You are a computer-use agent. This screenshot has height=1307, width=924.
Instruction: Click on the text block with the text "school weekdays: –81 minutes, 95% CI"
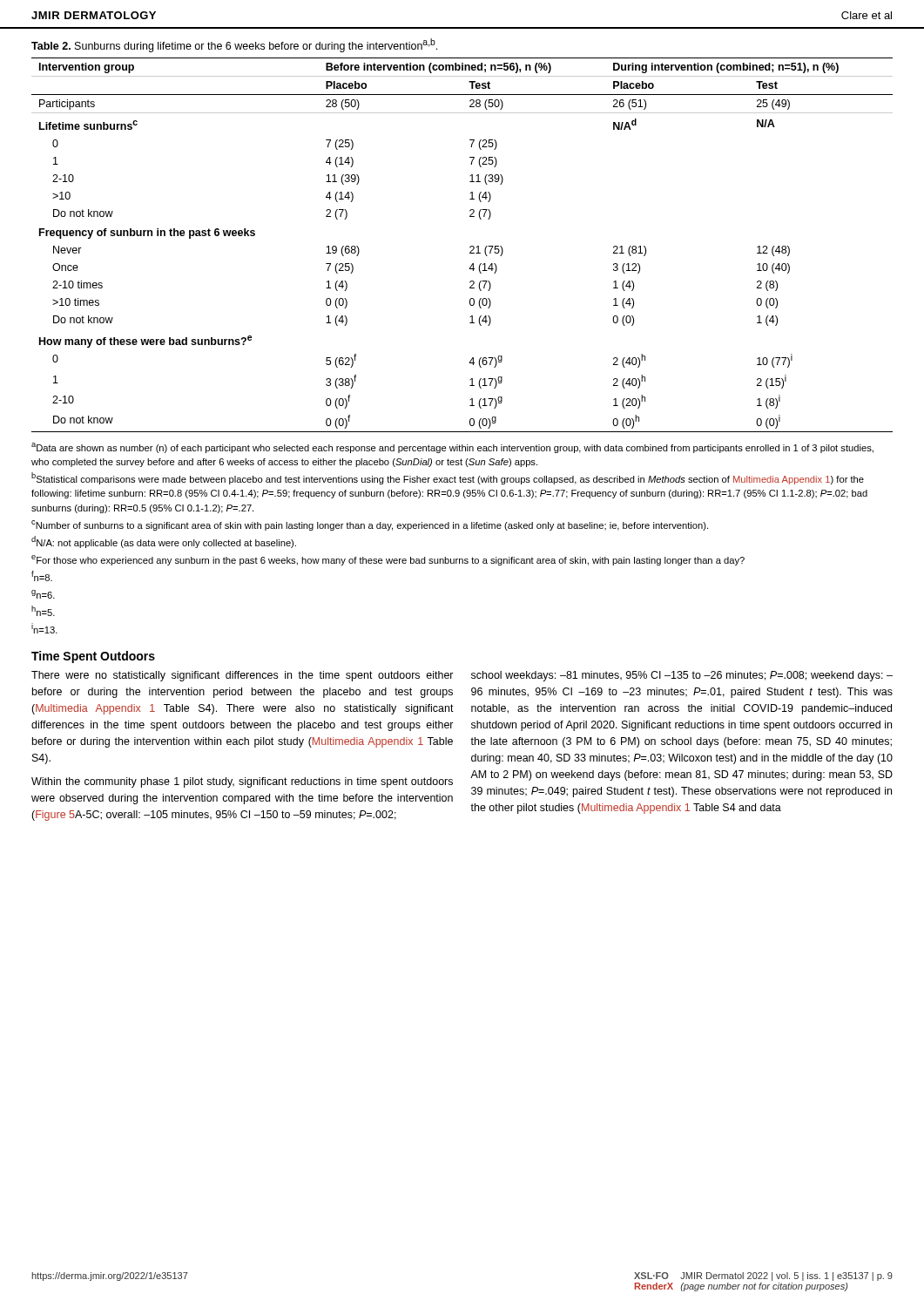(x=682, y=741)
